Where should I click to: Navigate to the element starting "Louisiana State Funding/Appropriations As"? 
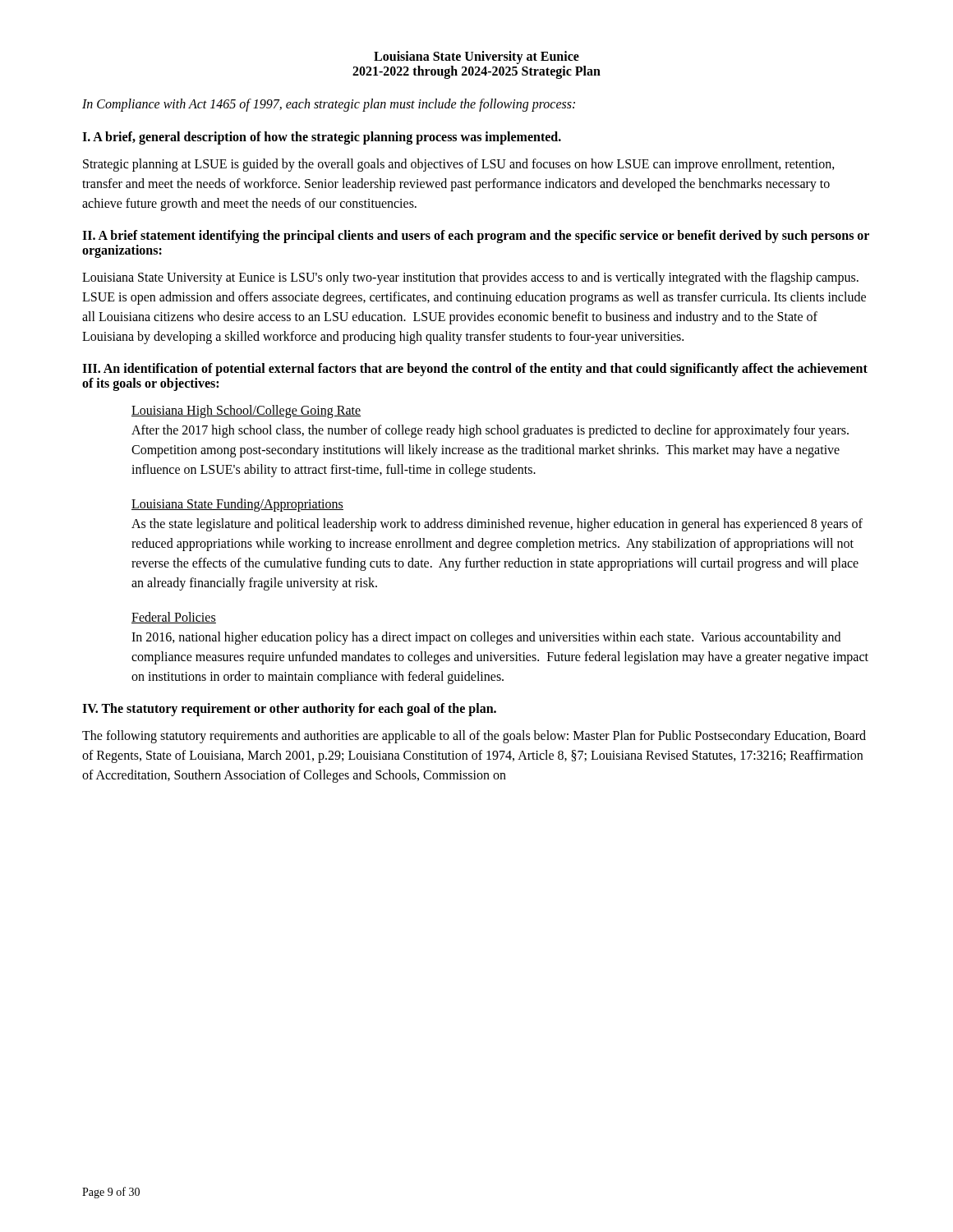pos(497,543)
